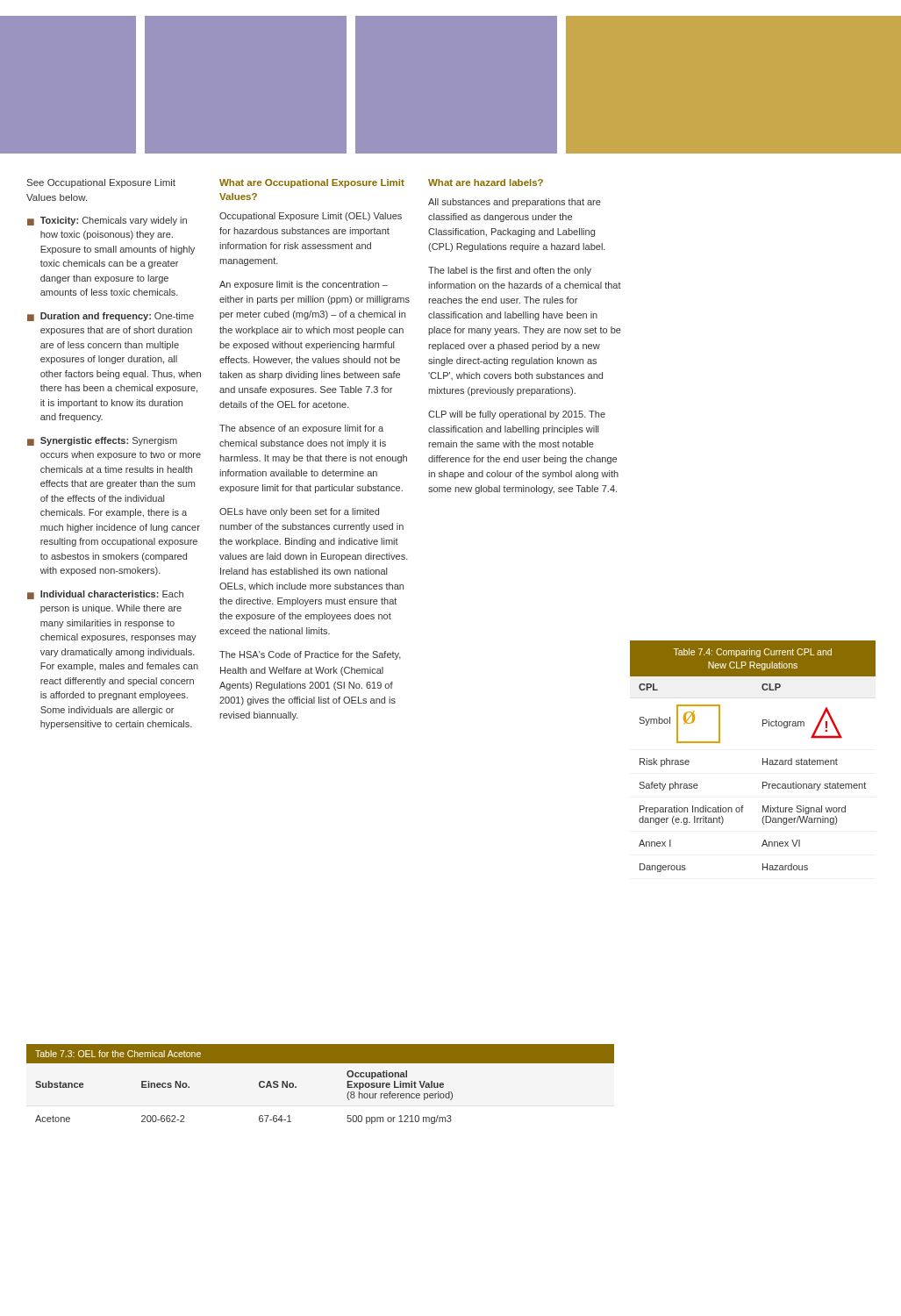Screen dimensions: 1316x901
Task: Navigate to the passage starting "■ Toxicity: Chemicals vary widely in how"
Action: (x=114, y=256)
